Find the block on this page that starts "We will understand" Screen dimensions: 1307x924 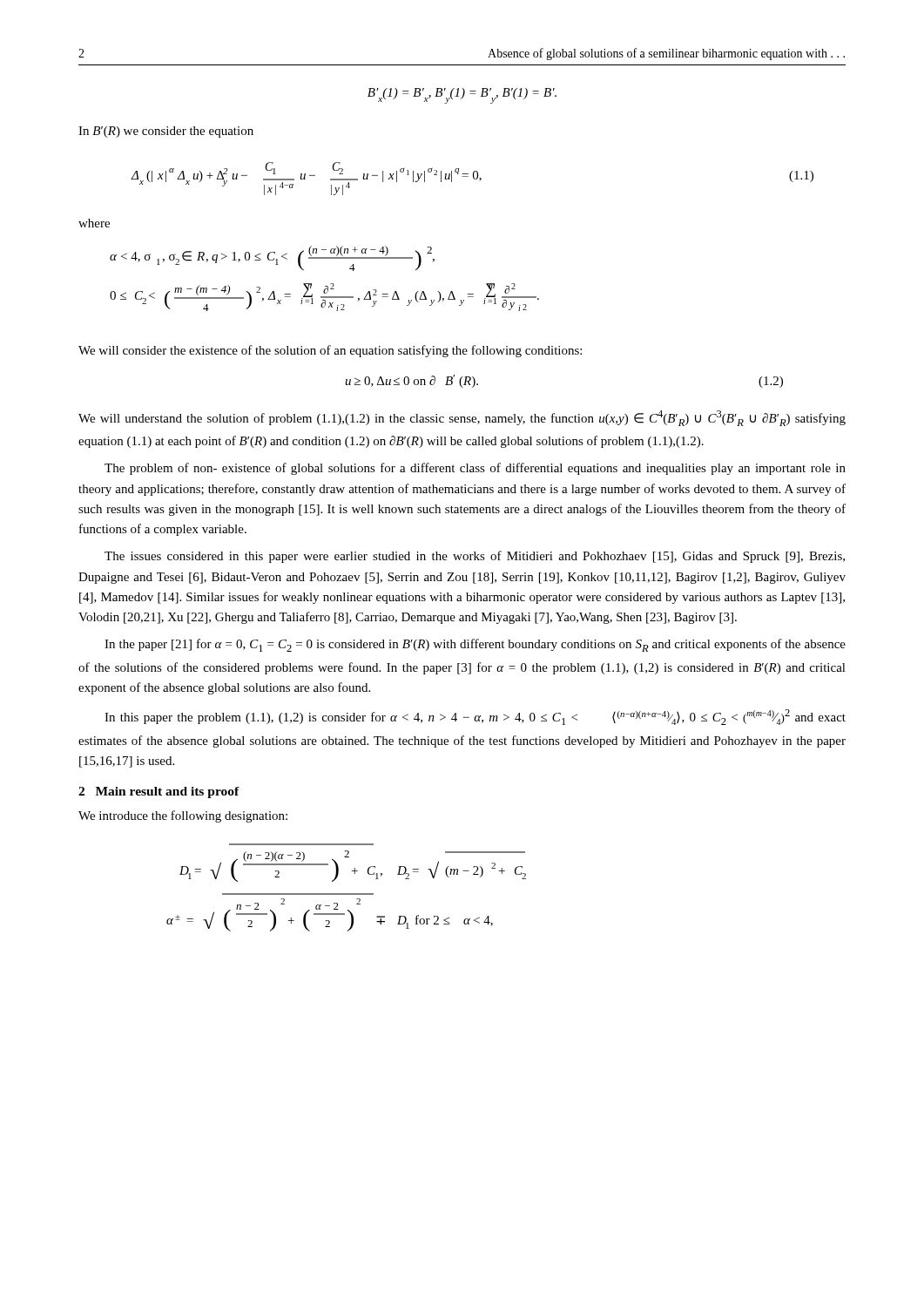point(462,428)
